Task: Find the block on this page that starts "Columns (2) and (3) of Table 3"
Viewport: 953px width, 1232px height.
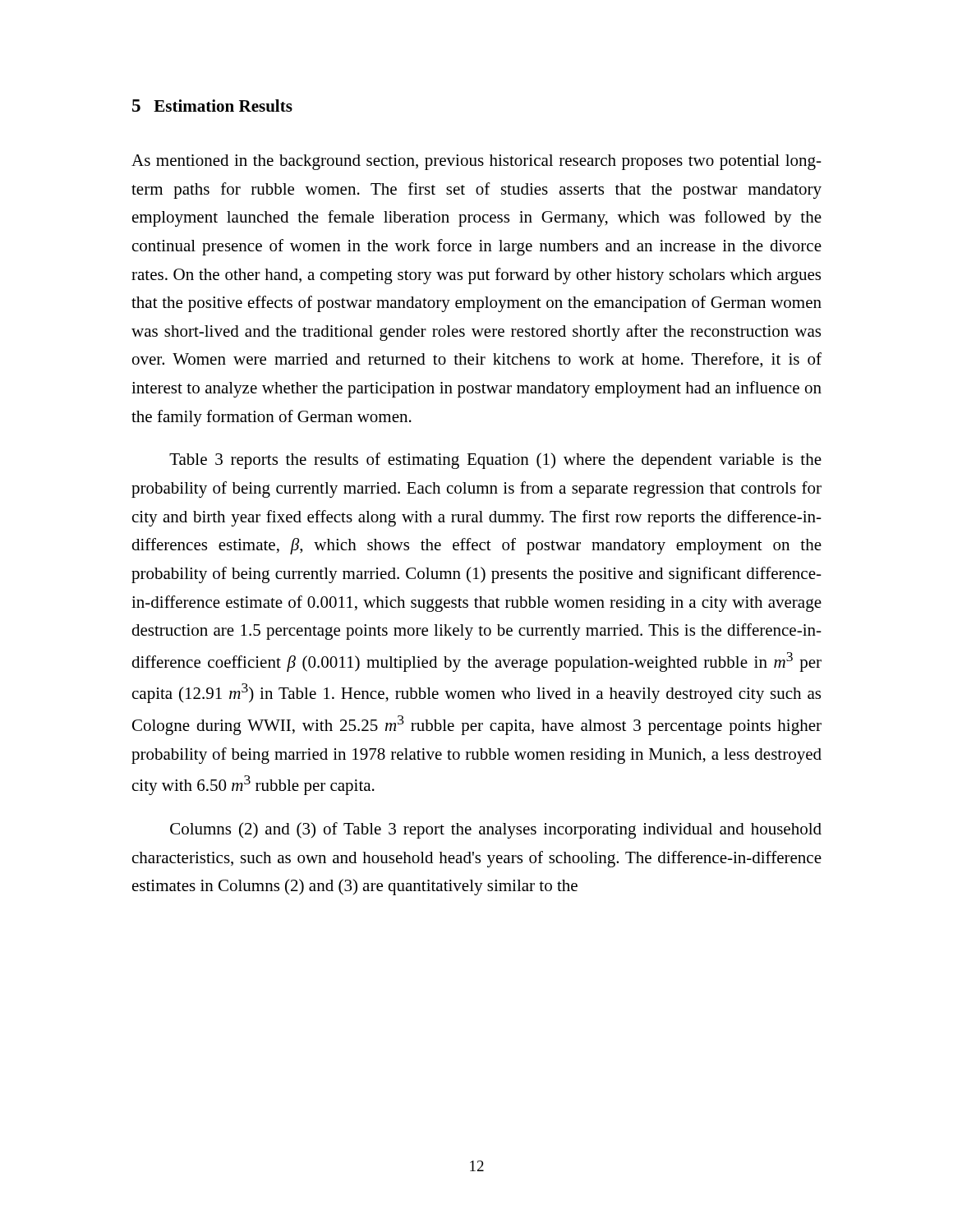Action: click(x=476, y=857)
